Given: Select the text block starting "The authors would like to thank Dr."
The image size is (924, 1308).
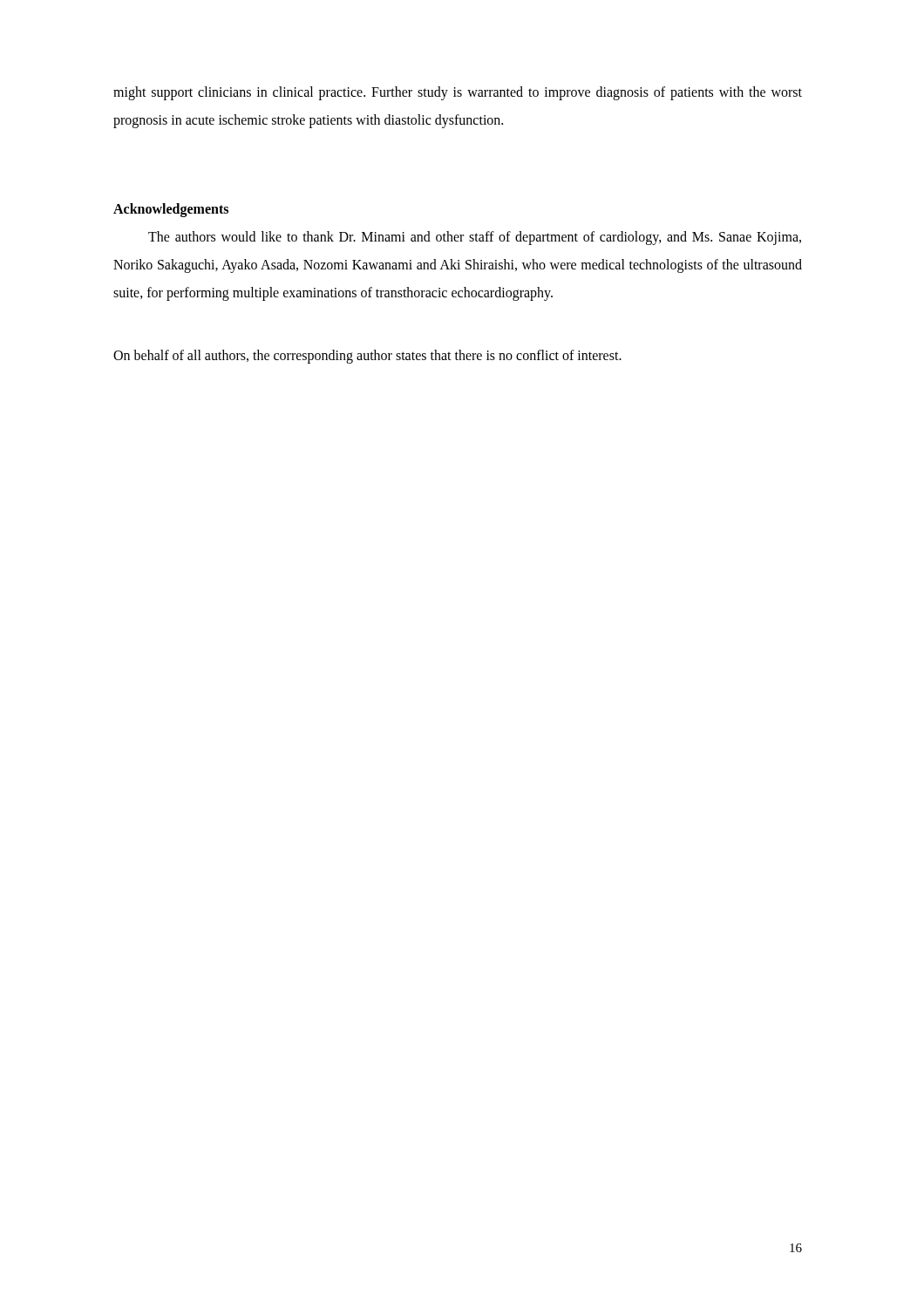Looking at the screenshot, I should [x=458, y=265].
